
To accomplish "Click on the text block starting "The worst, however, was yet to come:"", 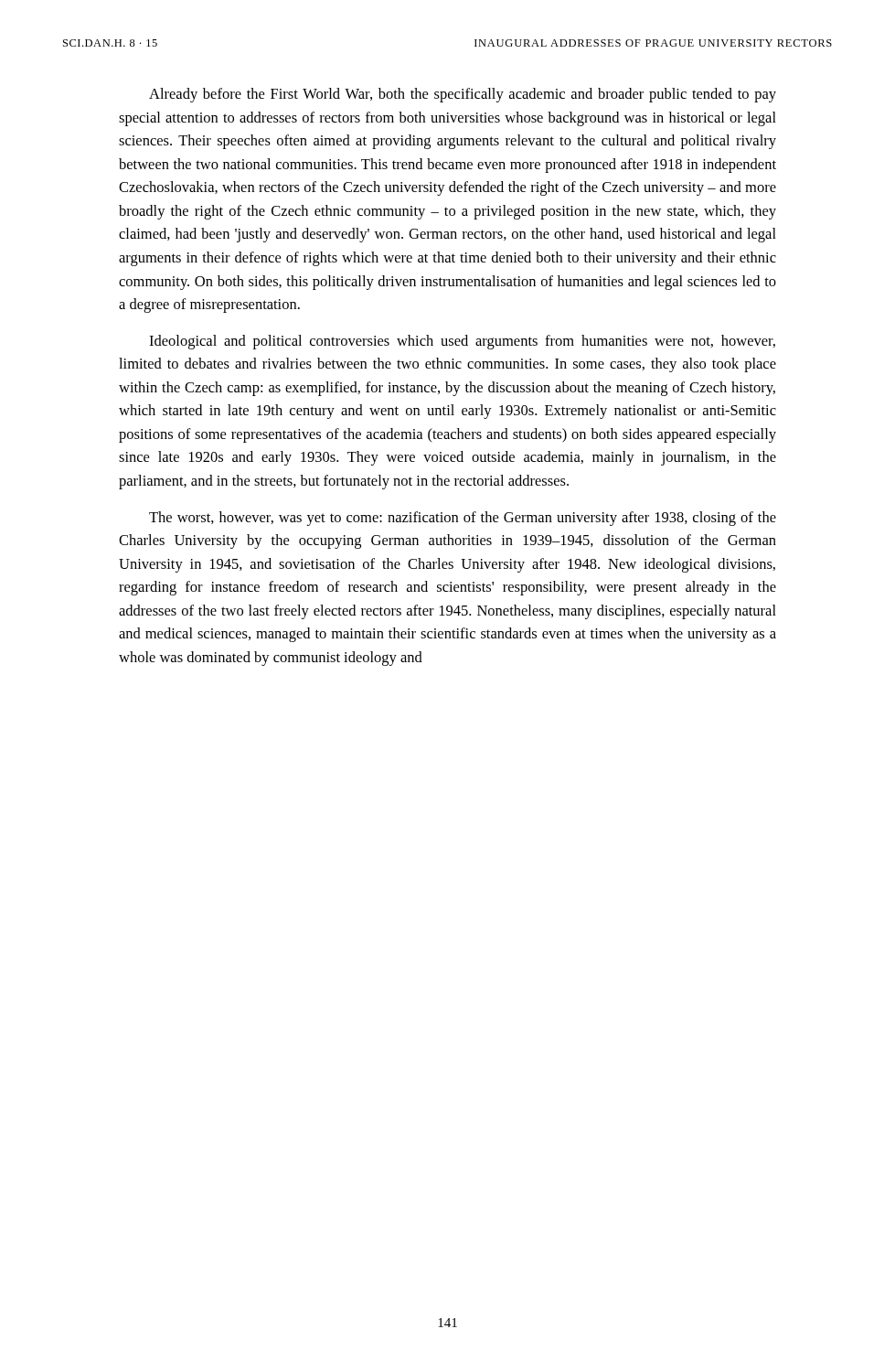I will (448, 587).
